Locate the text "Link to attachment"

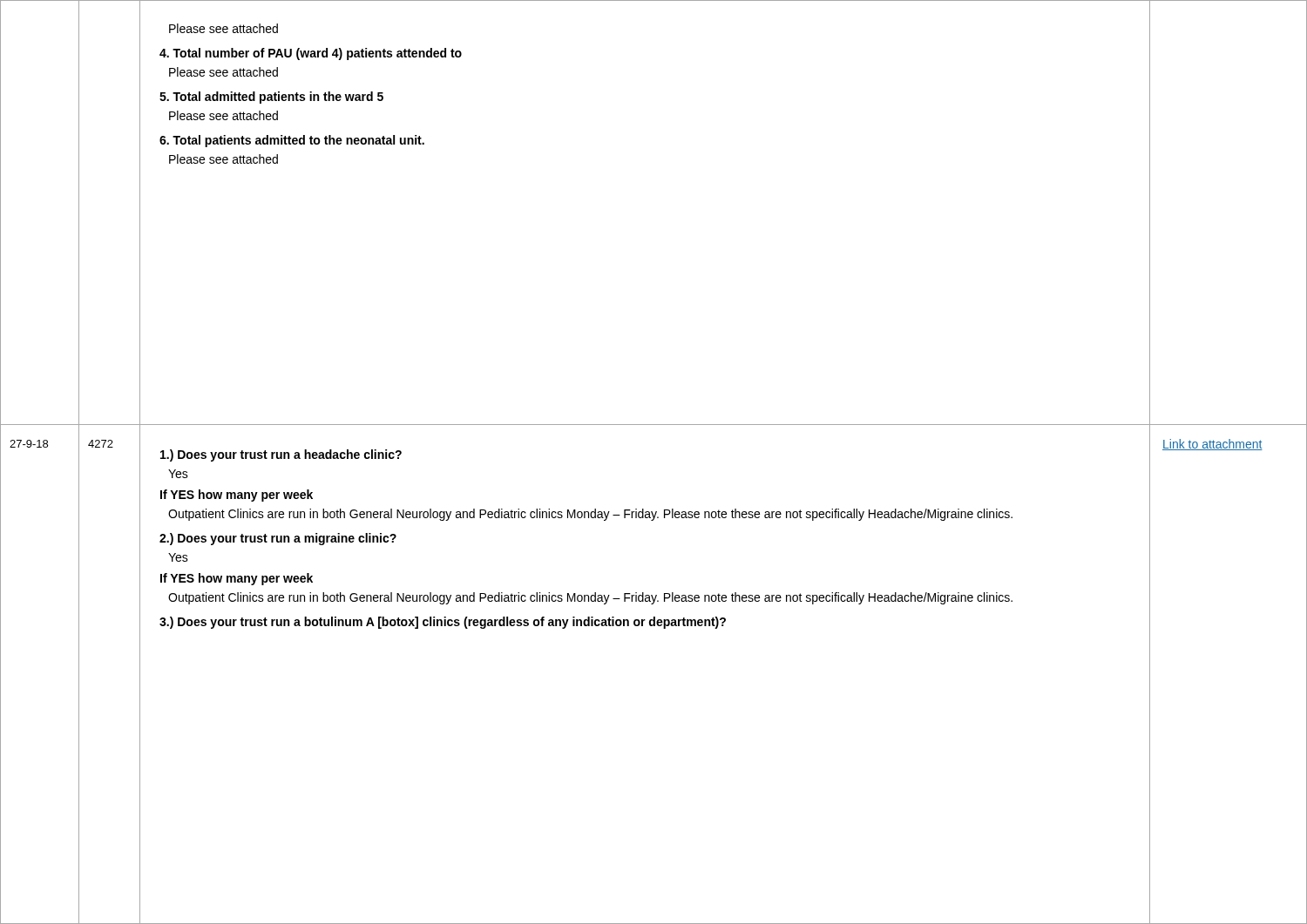(1212, 444)
